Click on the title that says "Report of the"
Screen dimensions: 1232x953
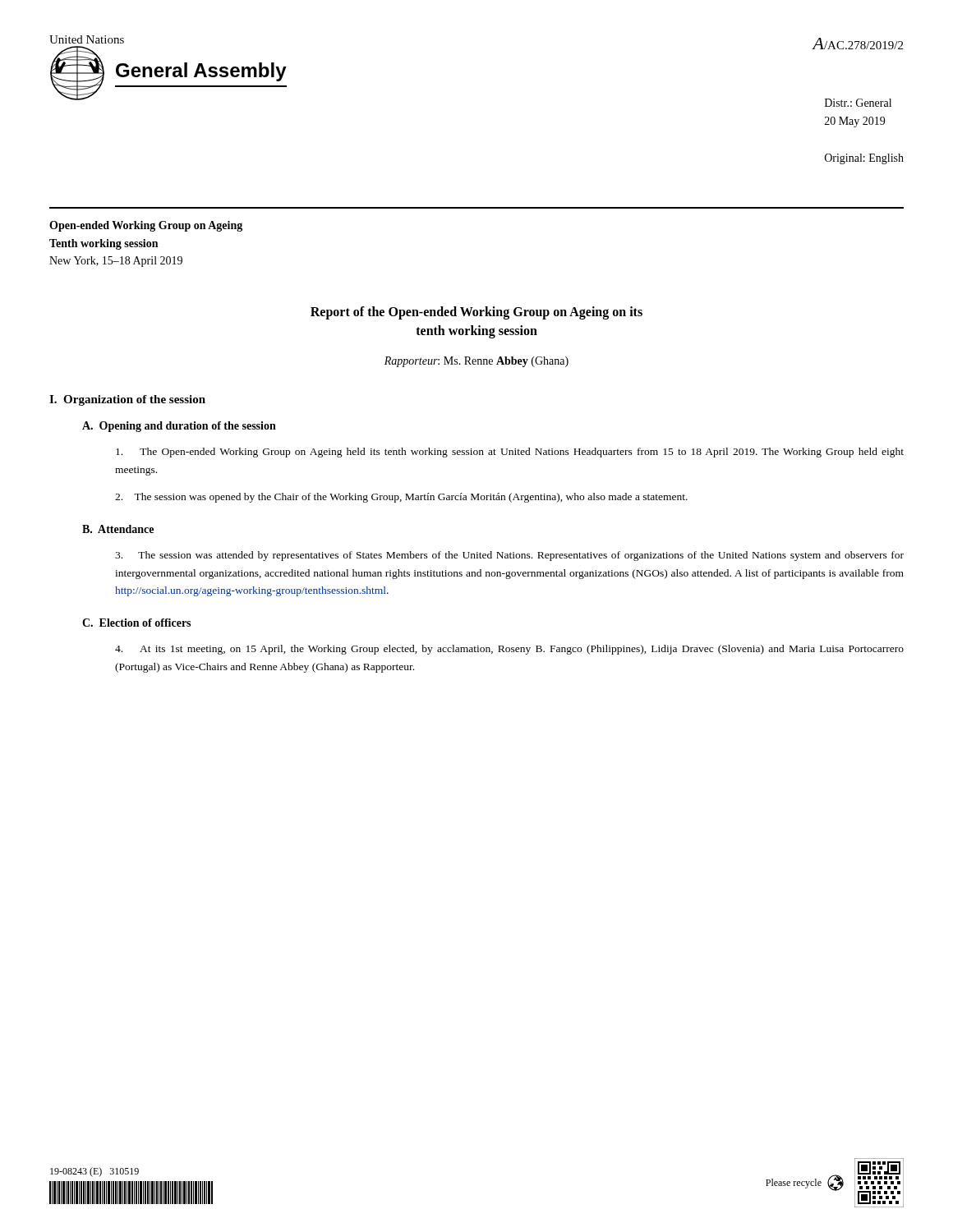click(476, 321)
